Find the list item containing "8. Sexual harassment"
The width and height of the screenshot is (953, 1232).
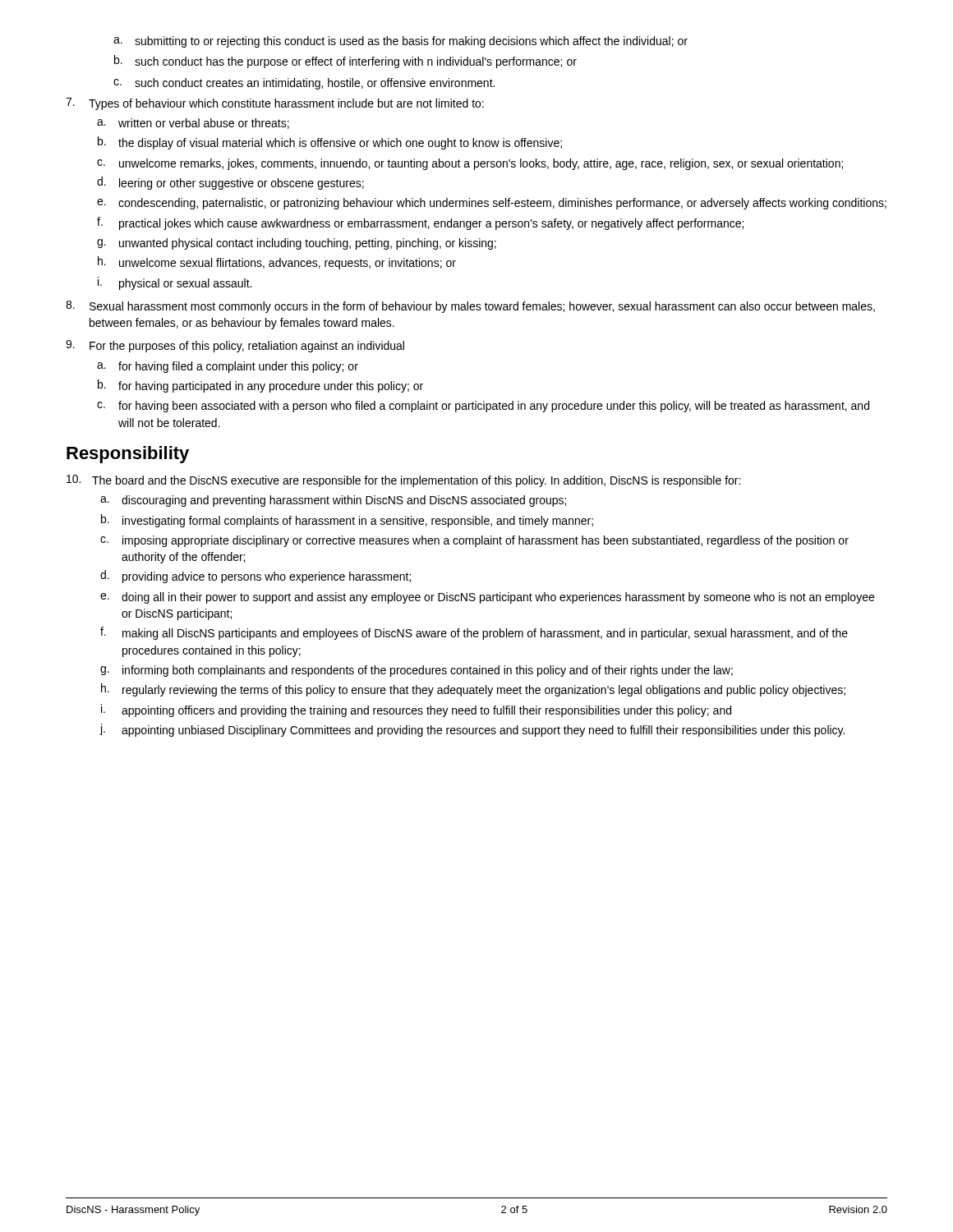pyautogui.click(x=476, y=315)
